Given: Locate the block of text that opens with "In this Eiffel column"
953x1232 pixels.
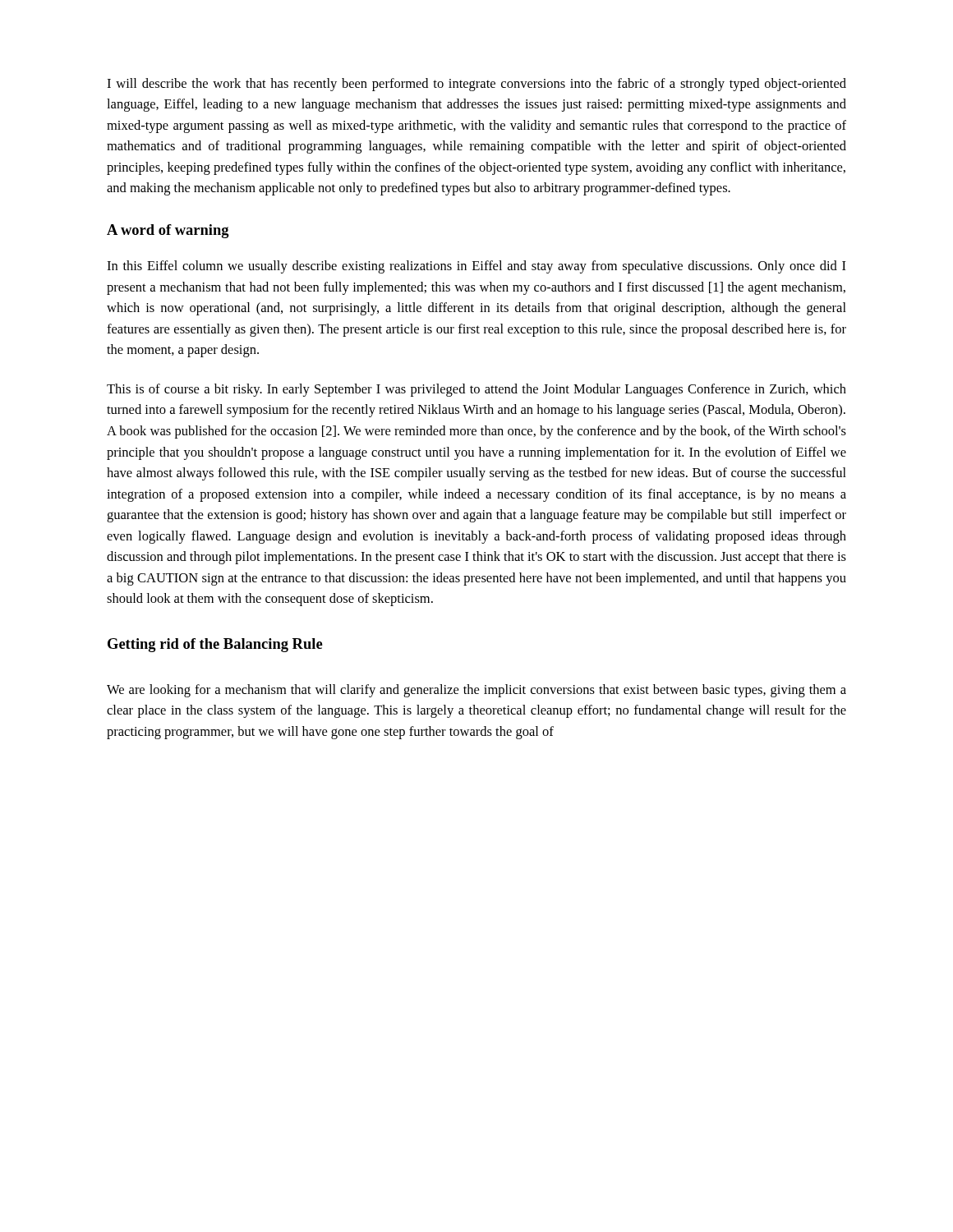Looking at the screenshot, I should 476,308.
